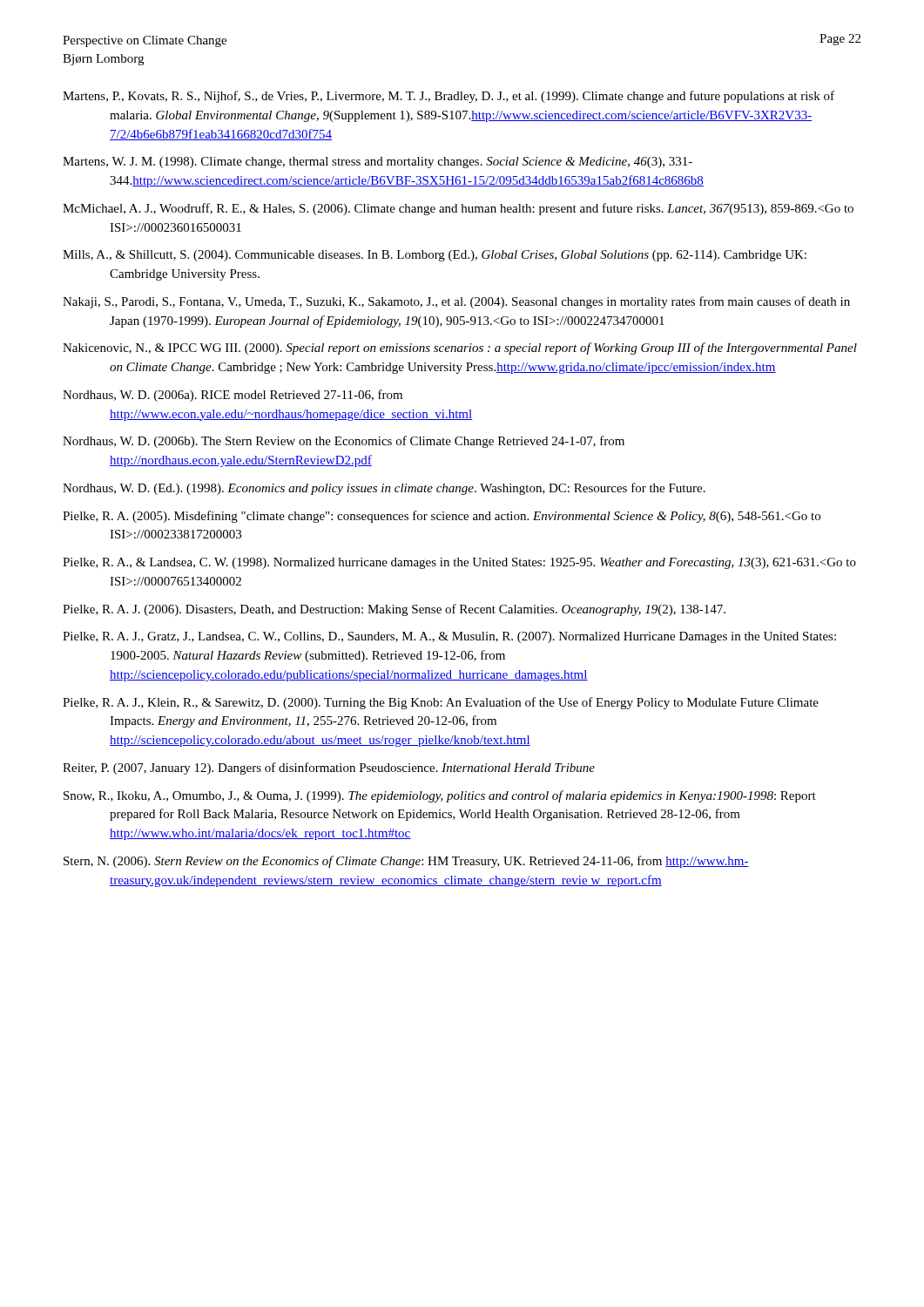Select the passage starting "Martens, W. J. M."
Image resolution: width=924 pixels, height=1307 pixels.
click(x=383, y=171)
